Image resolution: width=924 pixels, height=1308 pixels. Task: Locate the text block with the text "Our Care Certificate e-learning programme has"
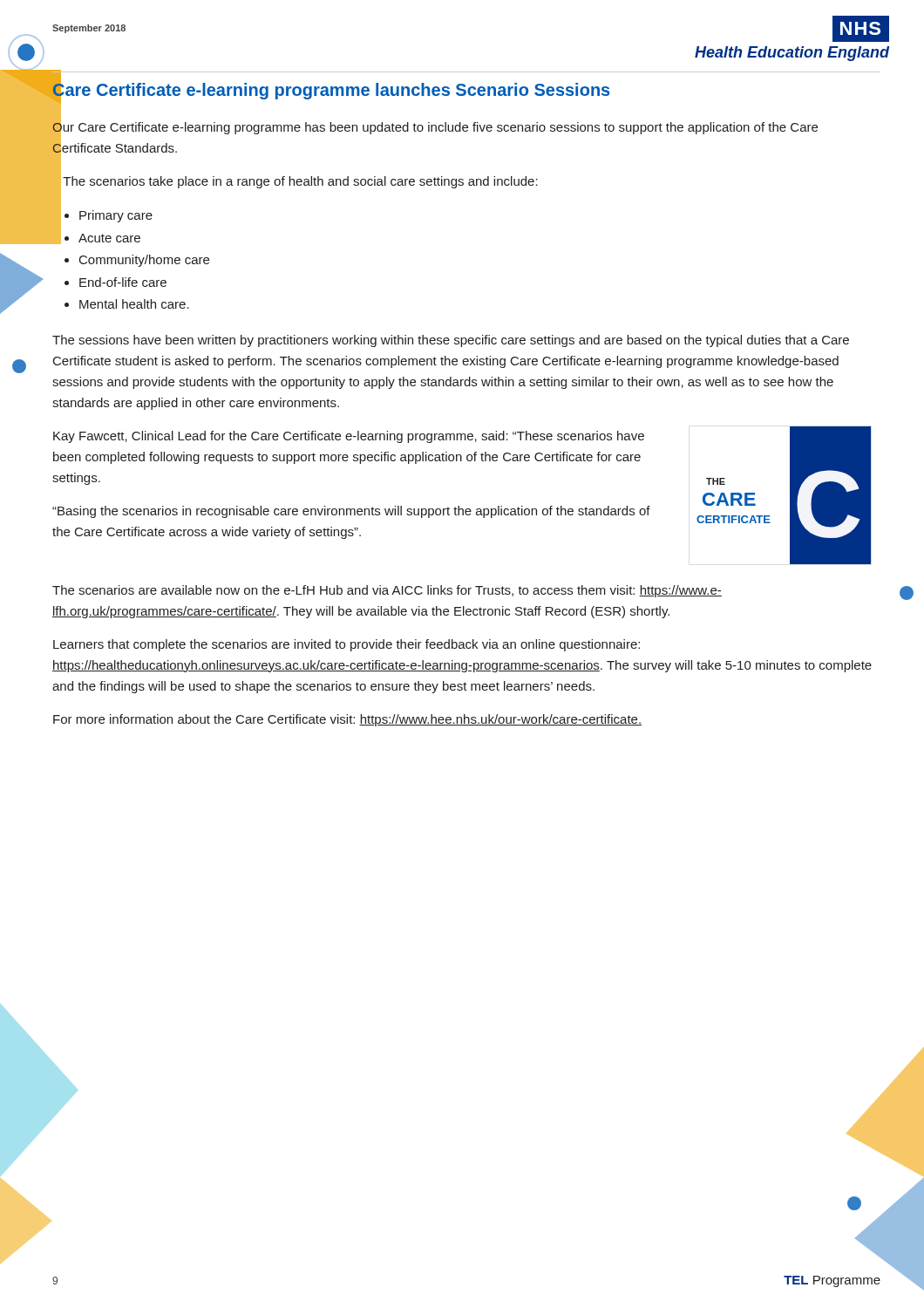click(435, 137)
